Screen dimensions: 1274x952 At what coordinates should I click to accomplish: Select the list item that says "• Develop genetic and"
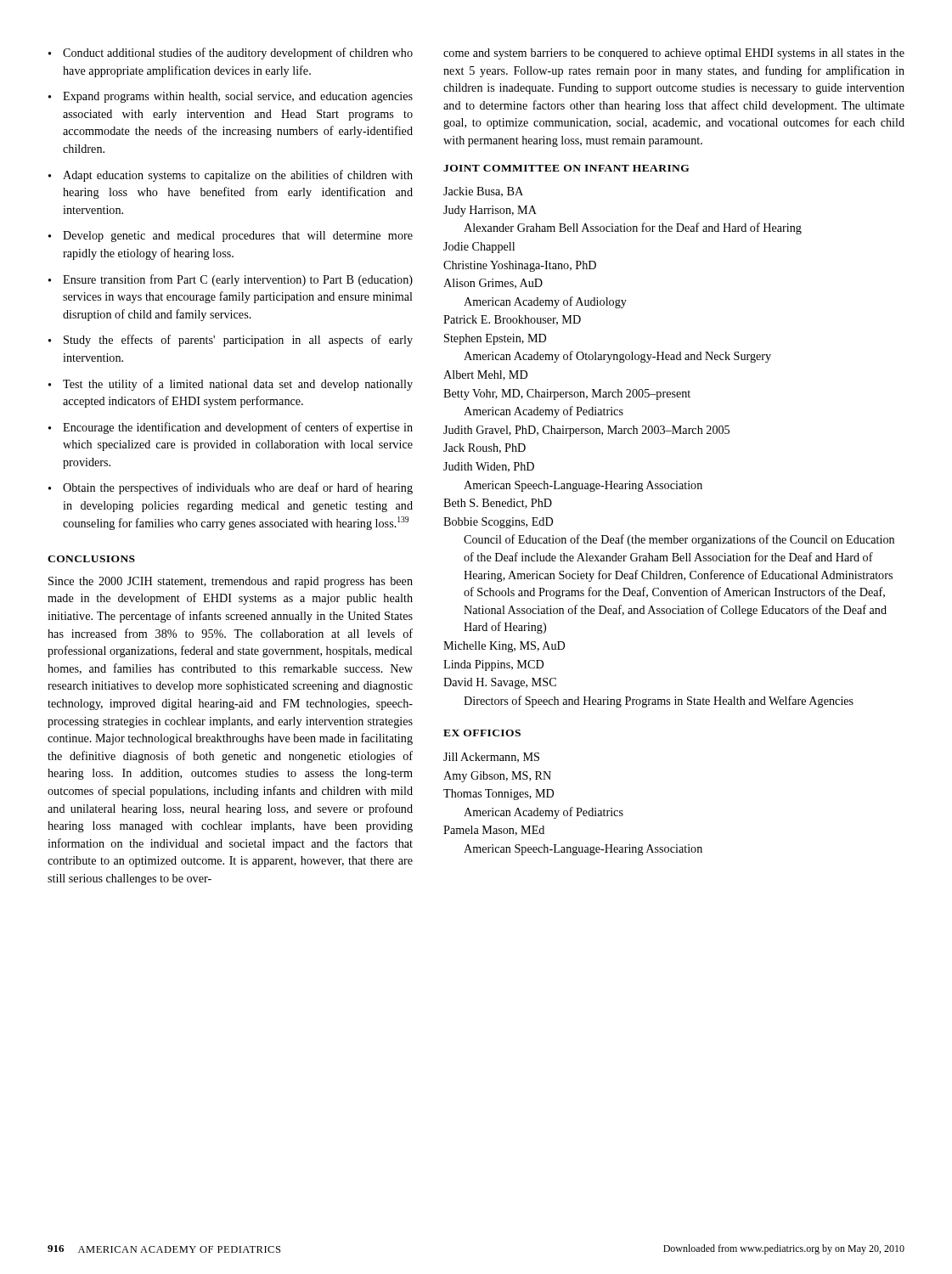pos(230,245)
